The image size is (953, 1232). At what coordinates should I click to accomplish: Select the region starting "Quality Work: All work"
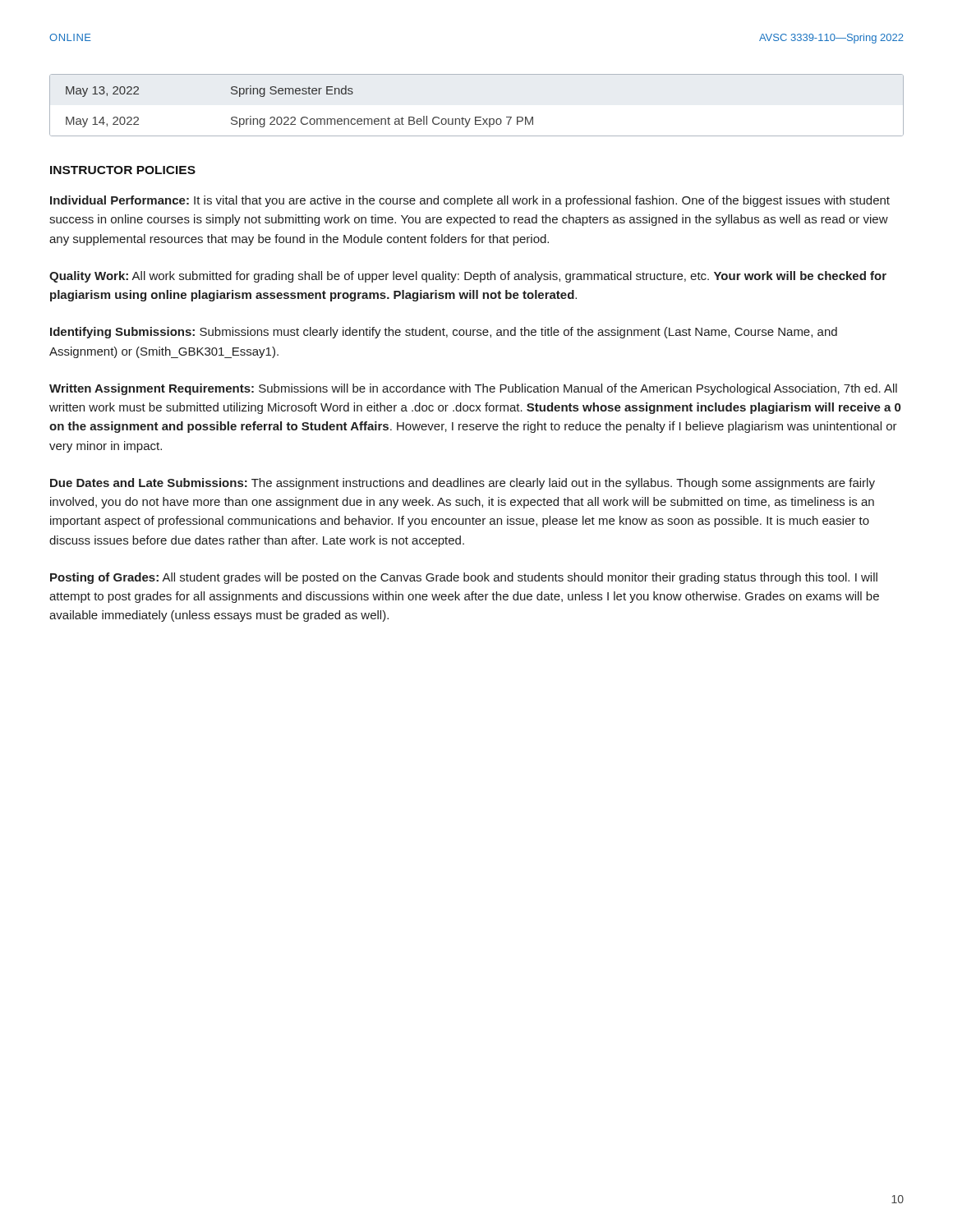[468, 285]
